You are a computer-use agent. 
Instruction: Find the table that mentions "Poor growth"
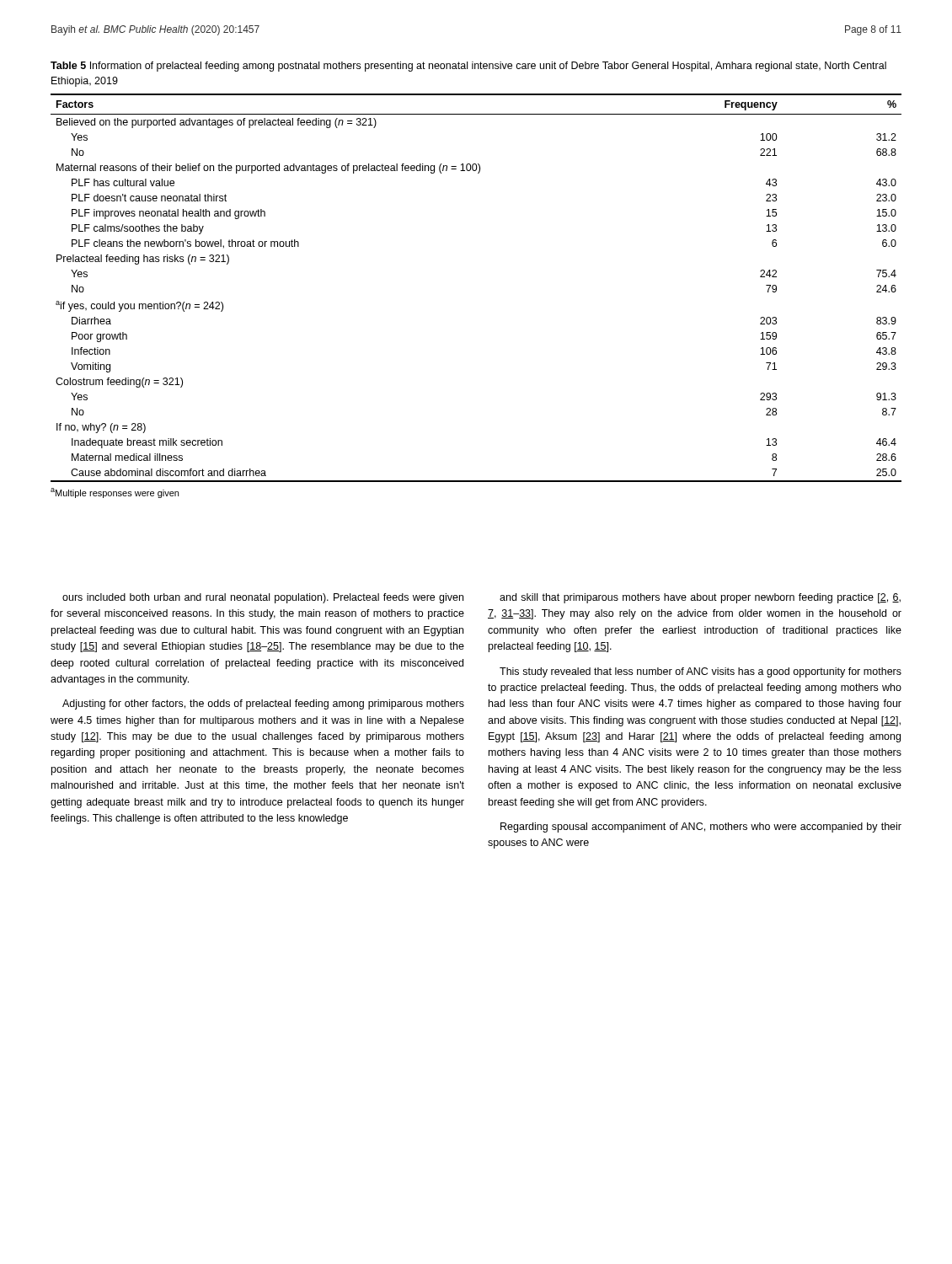476,296
